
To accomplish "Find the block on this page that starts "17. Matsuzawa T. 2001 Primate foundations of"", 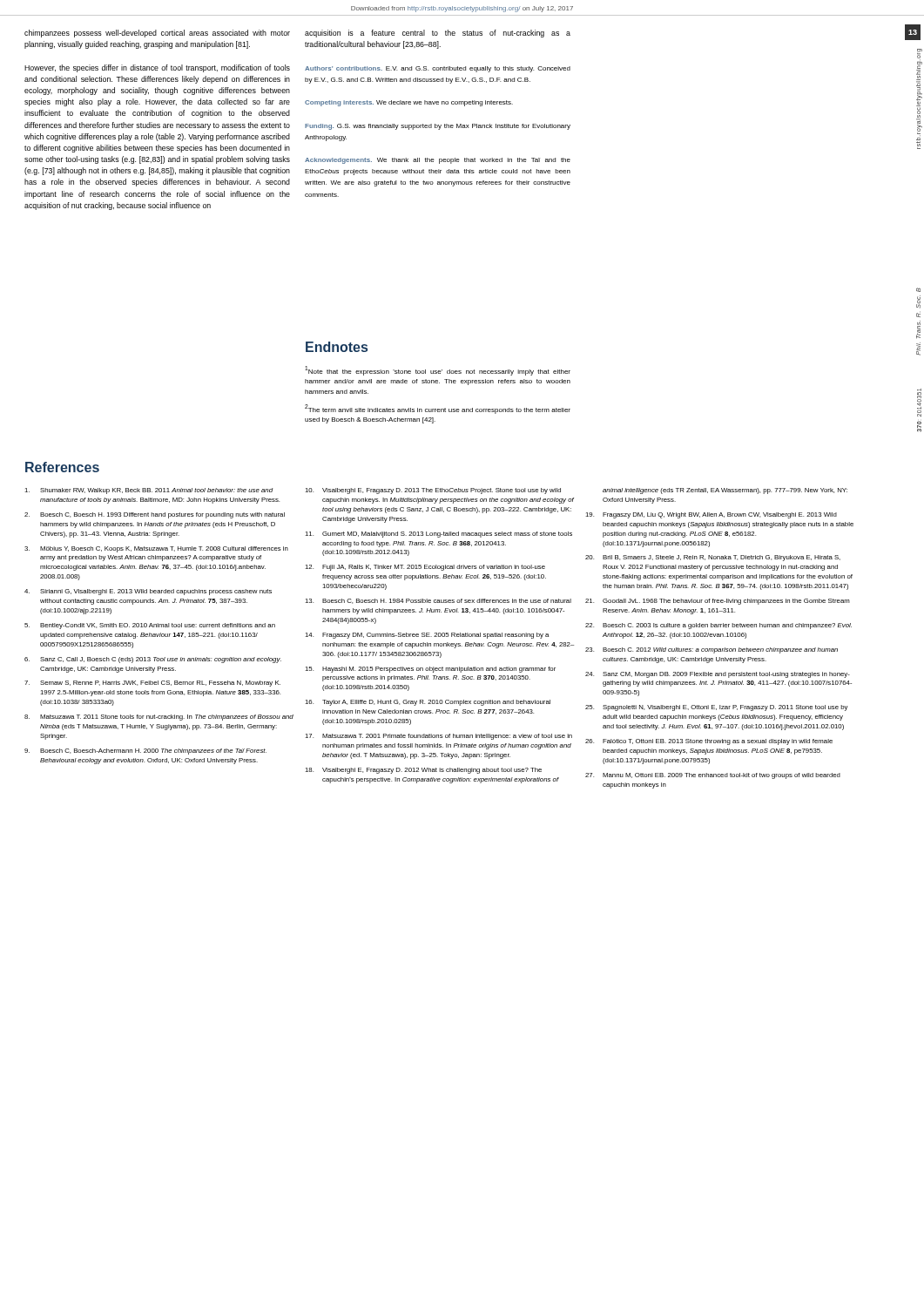I will 440,746.
